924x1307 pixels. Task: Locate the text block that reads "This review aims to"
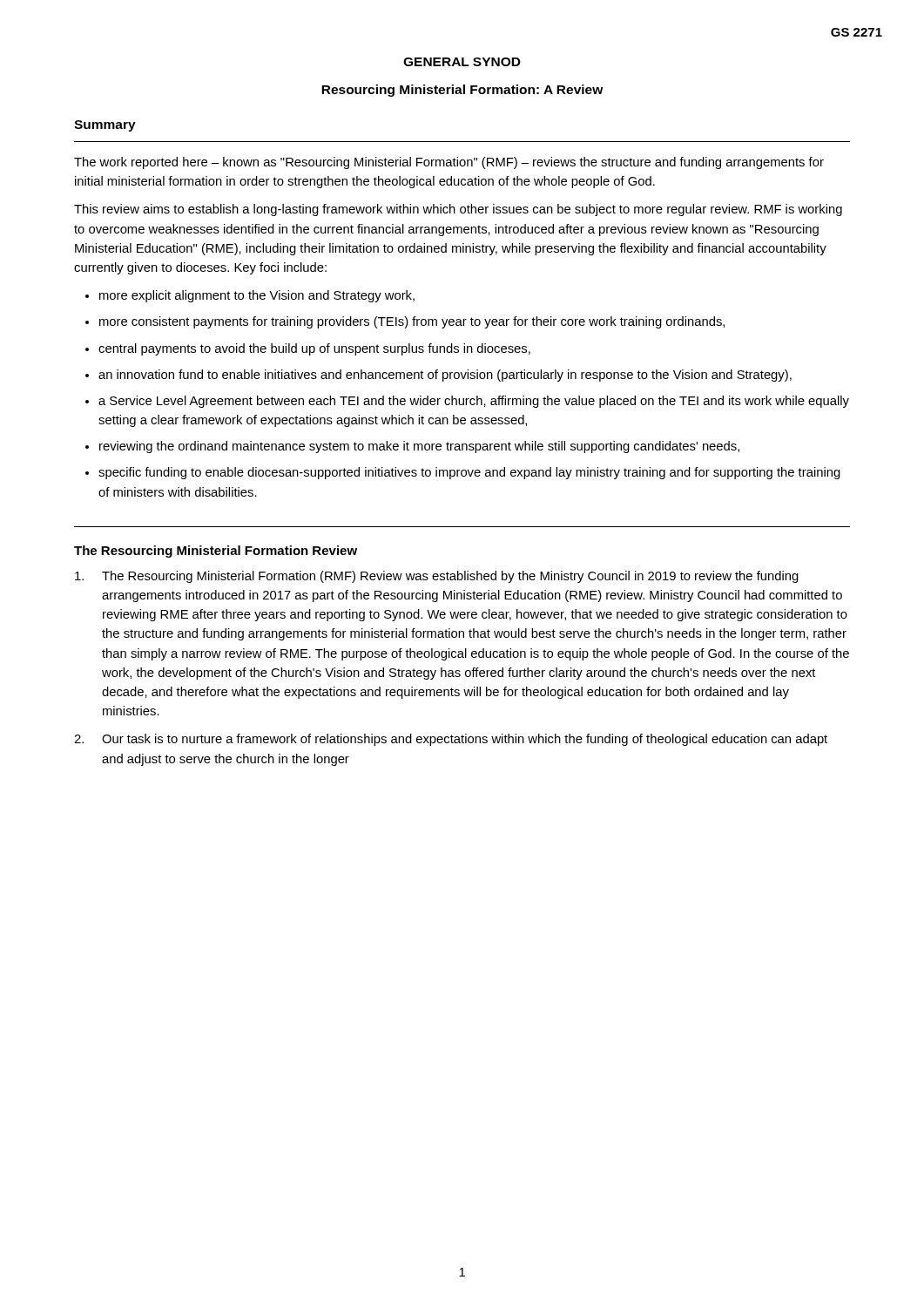458,238
